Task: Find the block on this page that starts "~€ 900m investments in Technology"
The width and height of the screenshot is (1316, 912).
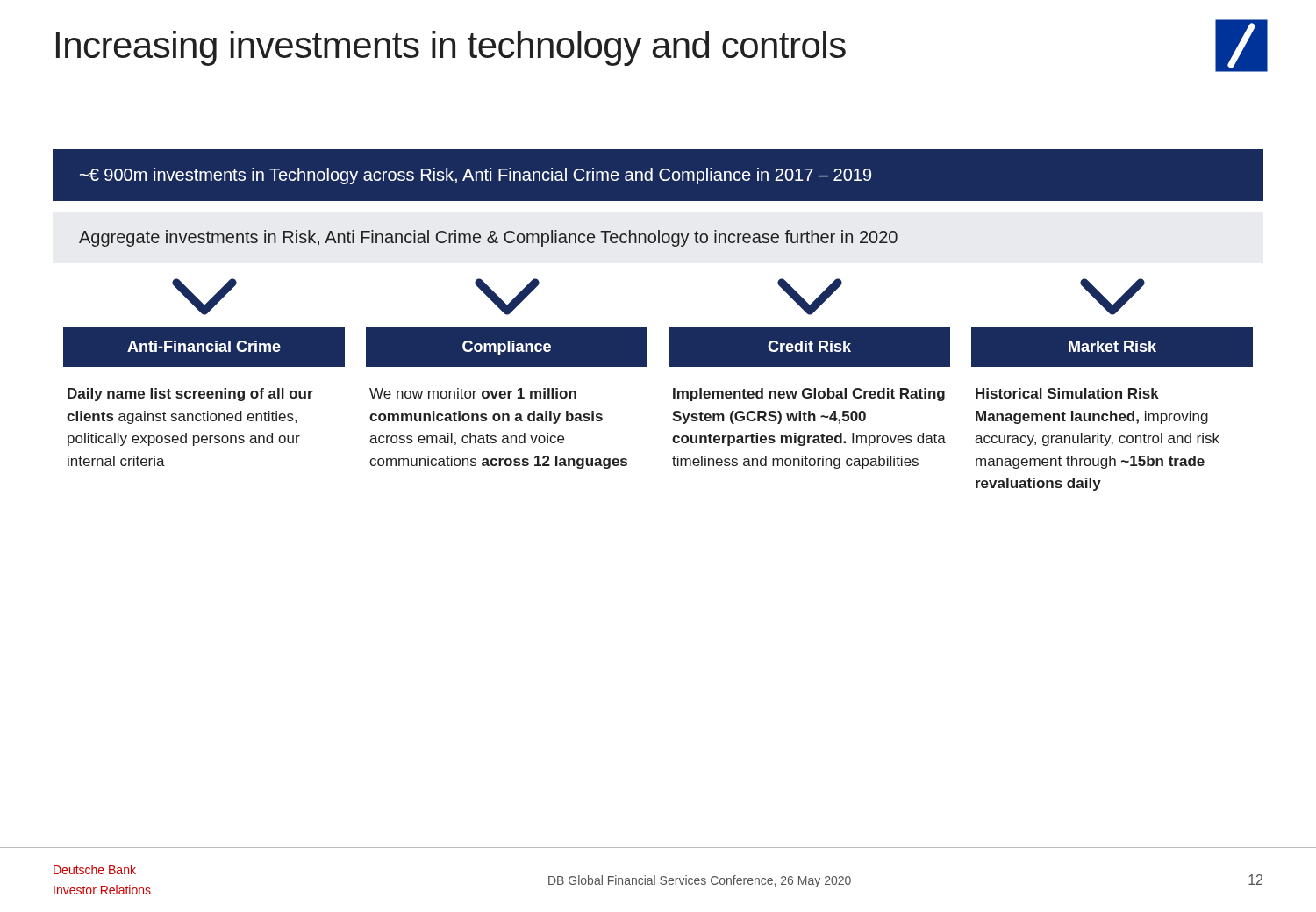Action: pyautogui.click(x=476, y=175)
